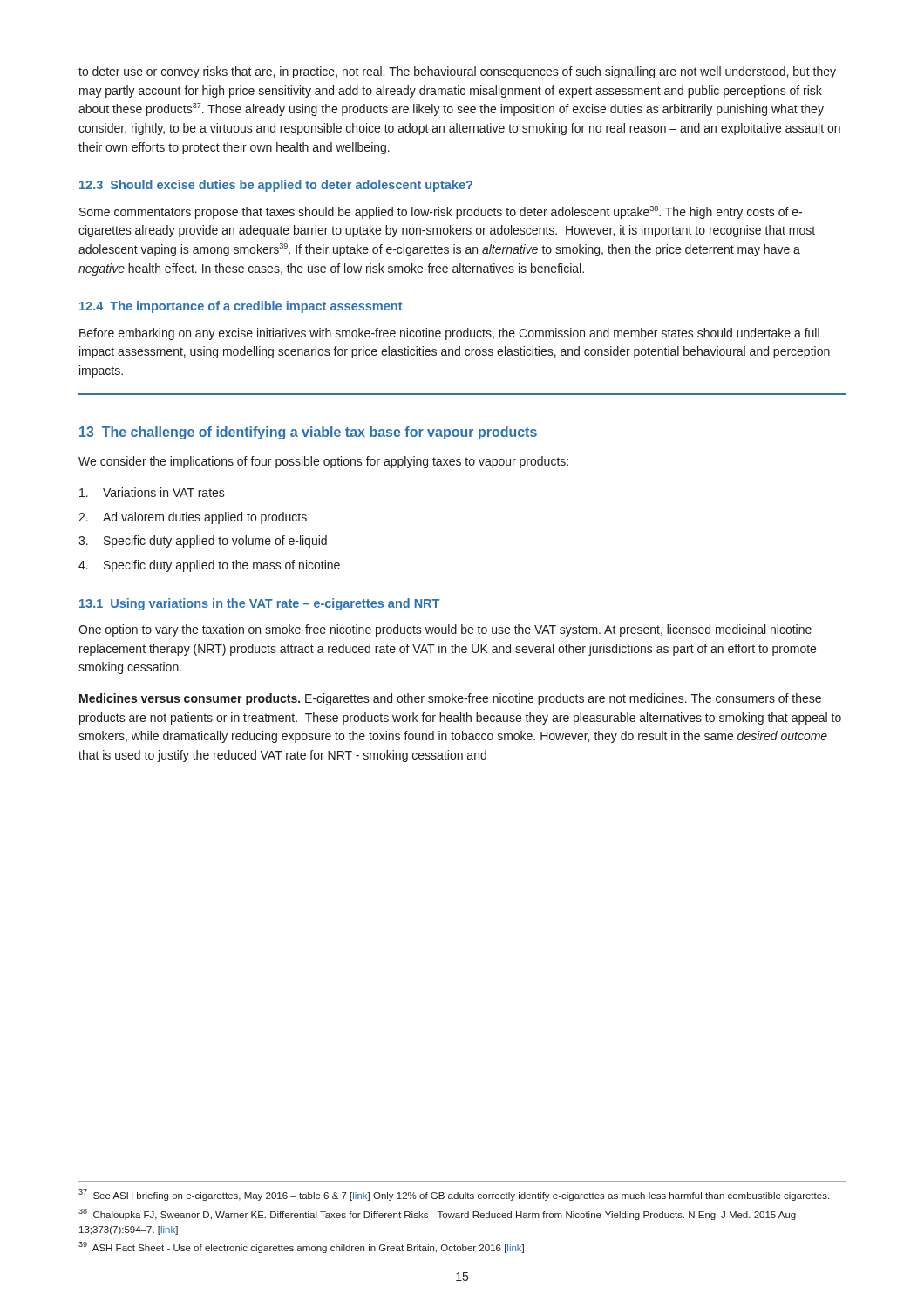Click on the section header with the text "12.4 The importance of a credible impact assessment"
The width and height of the screenshot is (924, 1308).
coord(240,307)
